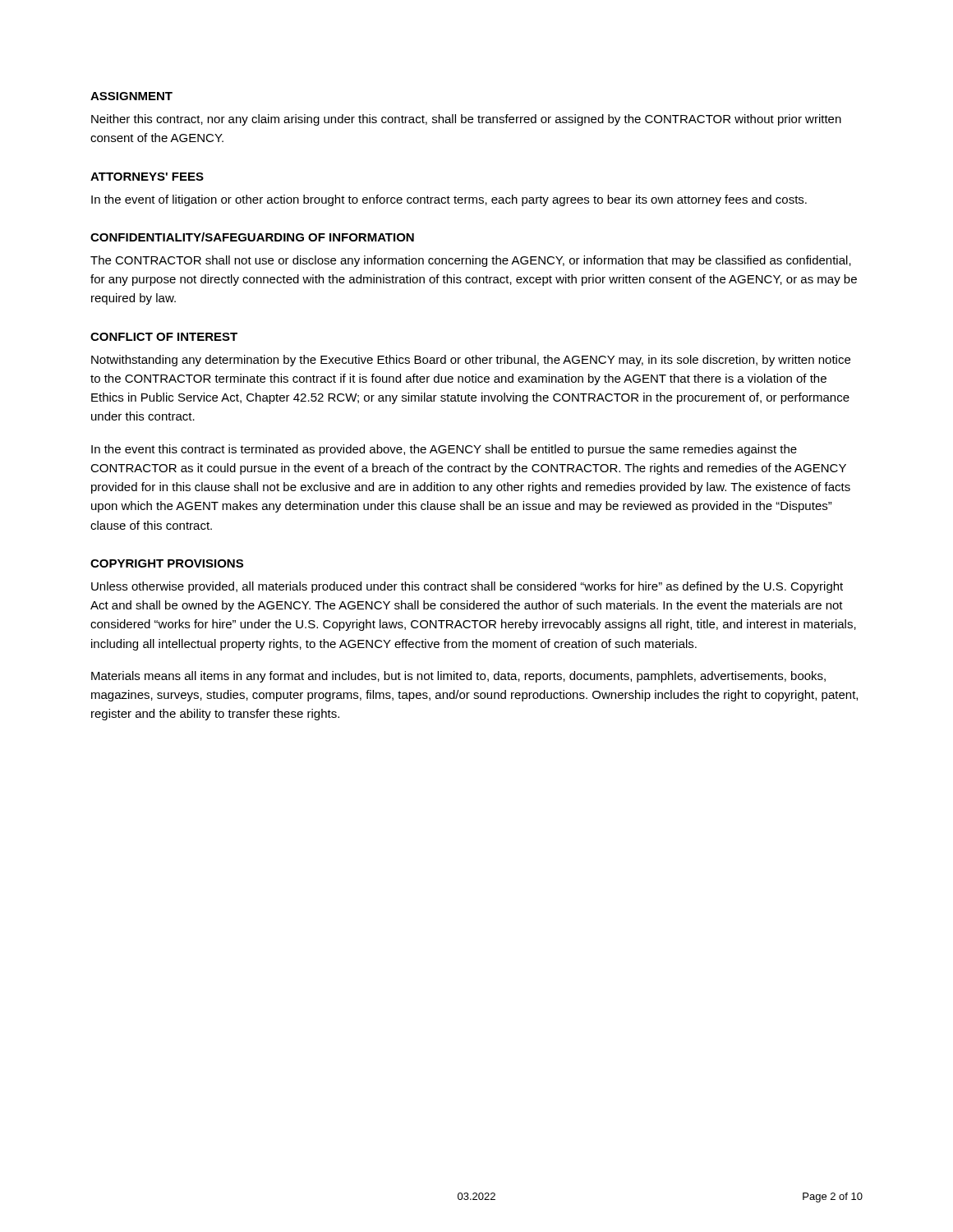
Task: Locate the passage starting "Unless otherwise provided, all materials produced"
Action: tap(473, 614)
